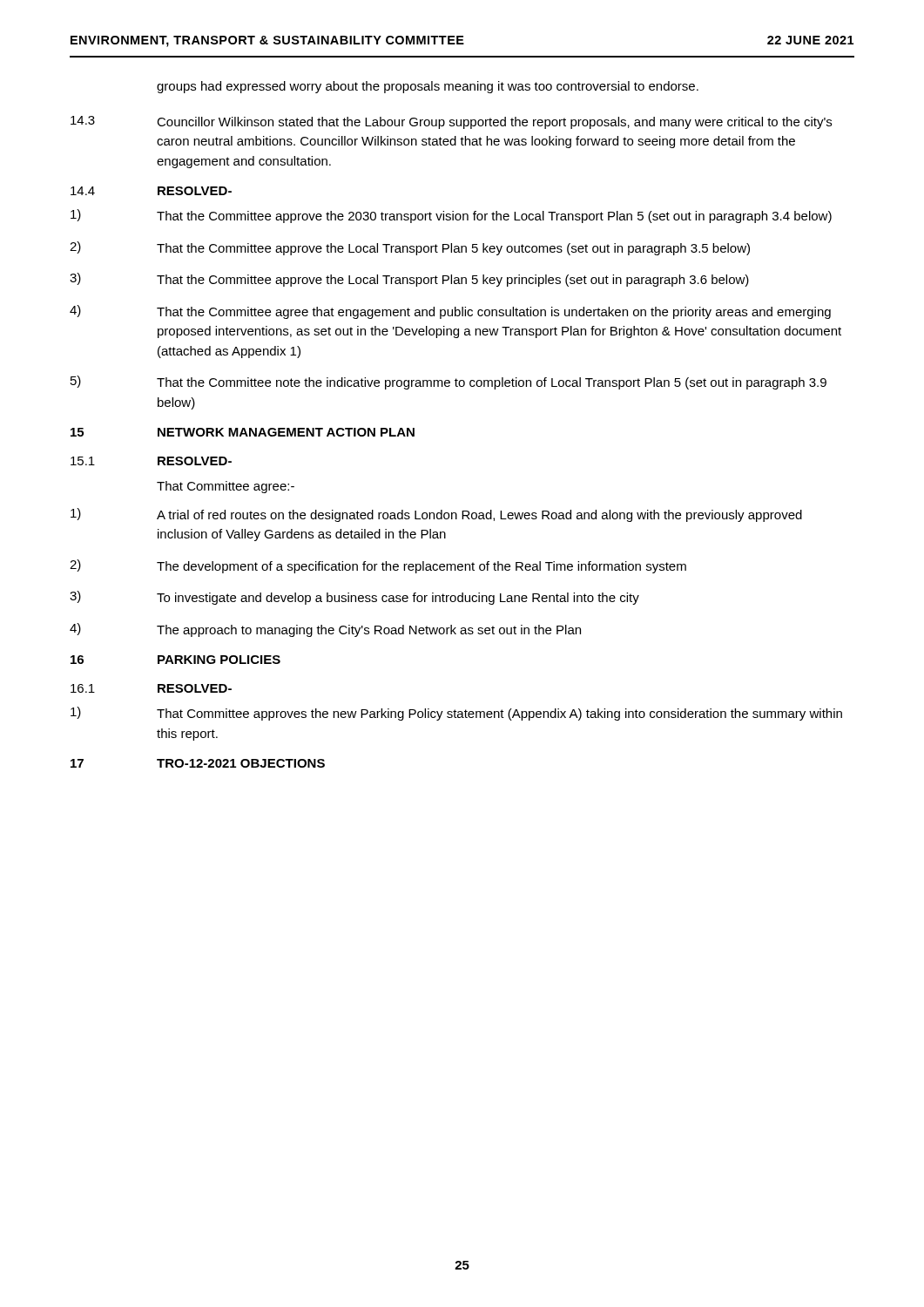Click on the list item with the text "4) That the Committee agree that engagement"
The image size is (924, 1307).
(462, 331)
